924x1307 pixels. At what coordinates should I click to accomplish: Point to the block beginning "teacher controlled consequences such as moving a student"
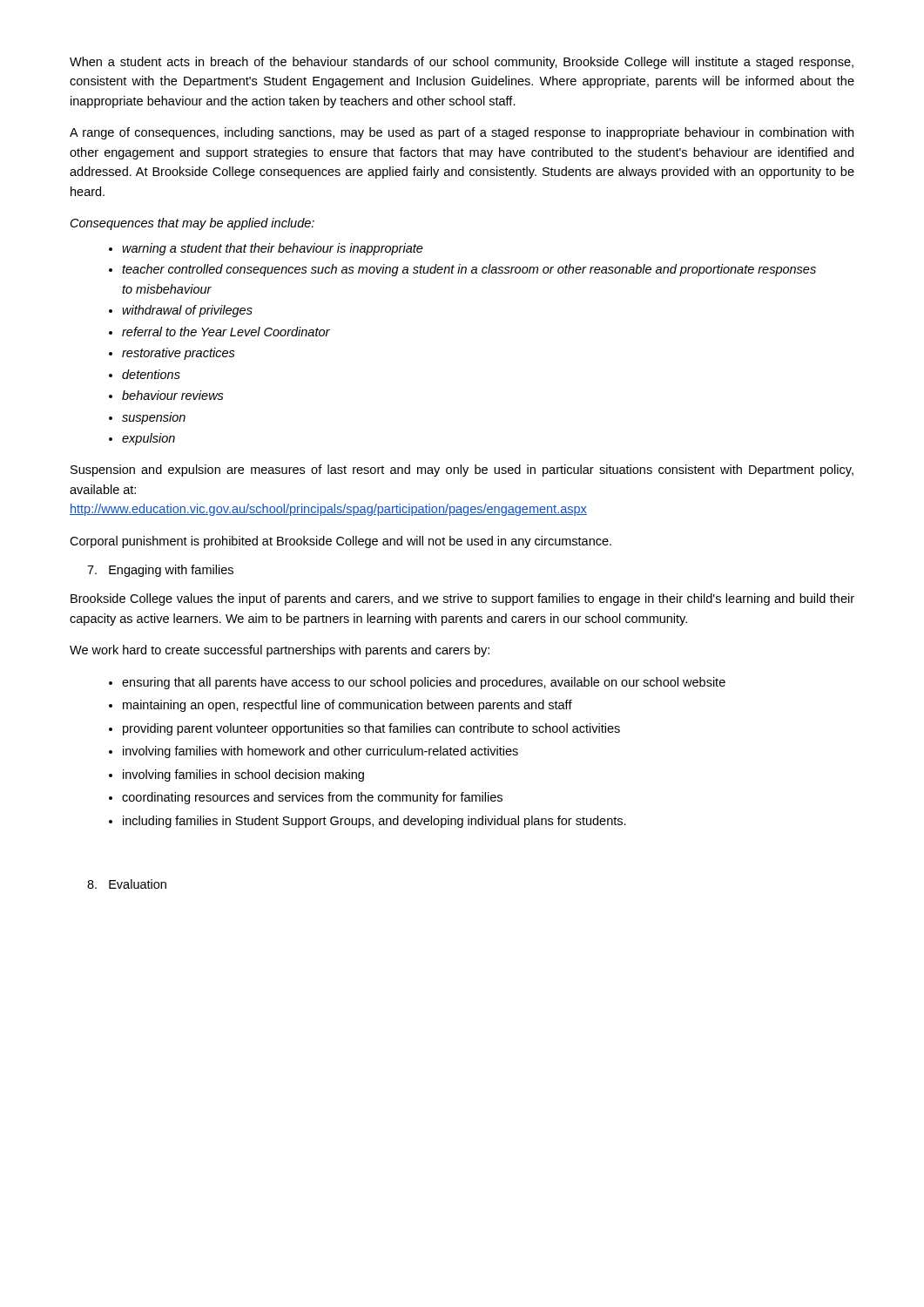(x=469, y=279)
